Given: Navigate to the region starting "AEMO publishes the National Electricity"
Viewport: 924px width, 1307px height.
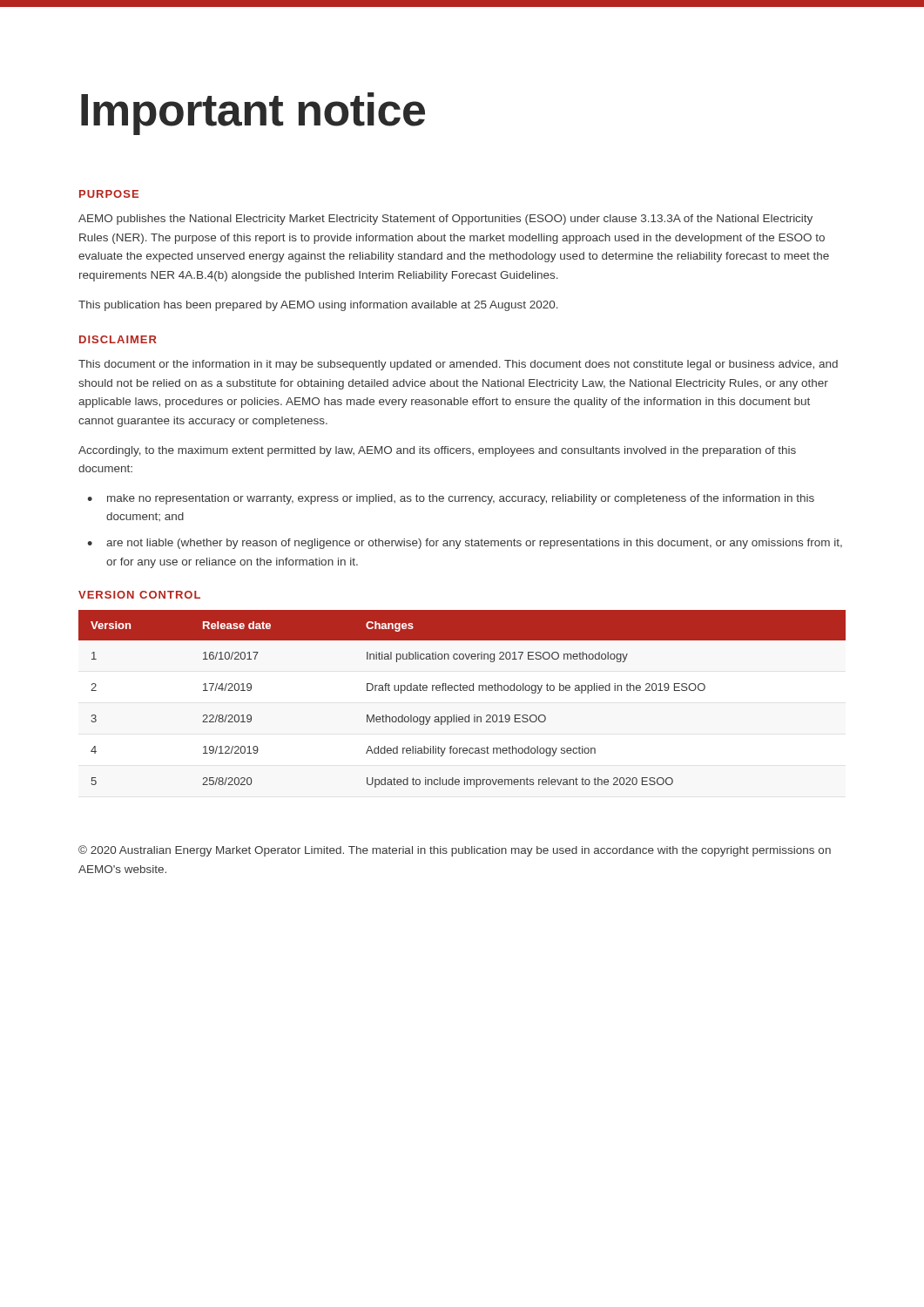Looking at the screenshot, I should pyautogui.click(x=454, y=247).
